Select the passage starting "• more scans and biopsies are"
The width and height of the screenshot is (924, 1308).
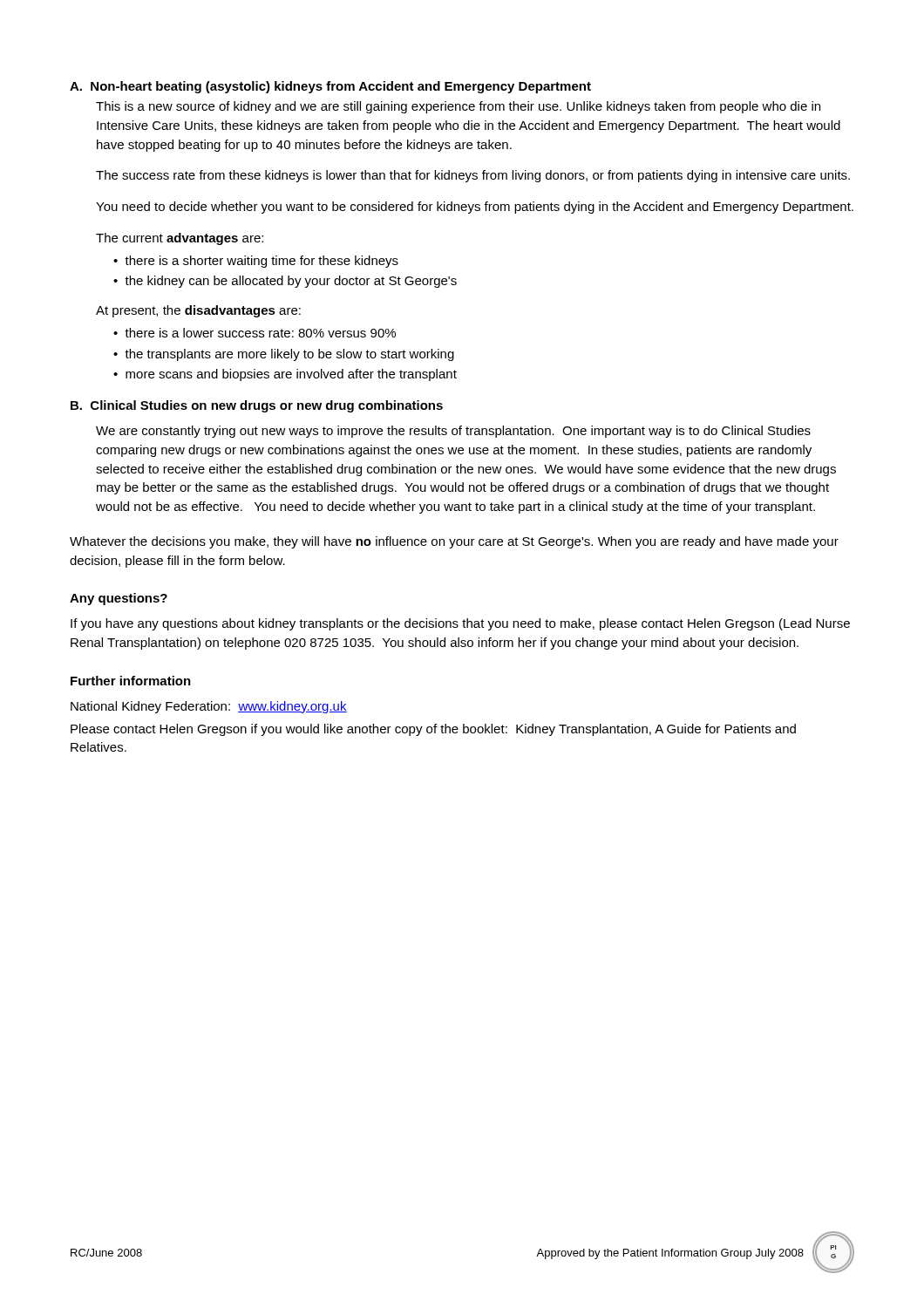[285, 374]
